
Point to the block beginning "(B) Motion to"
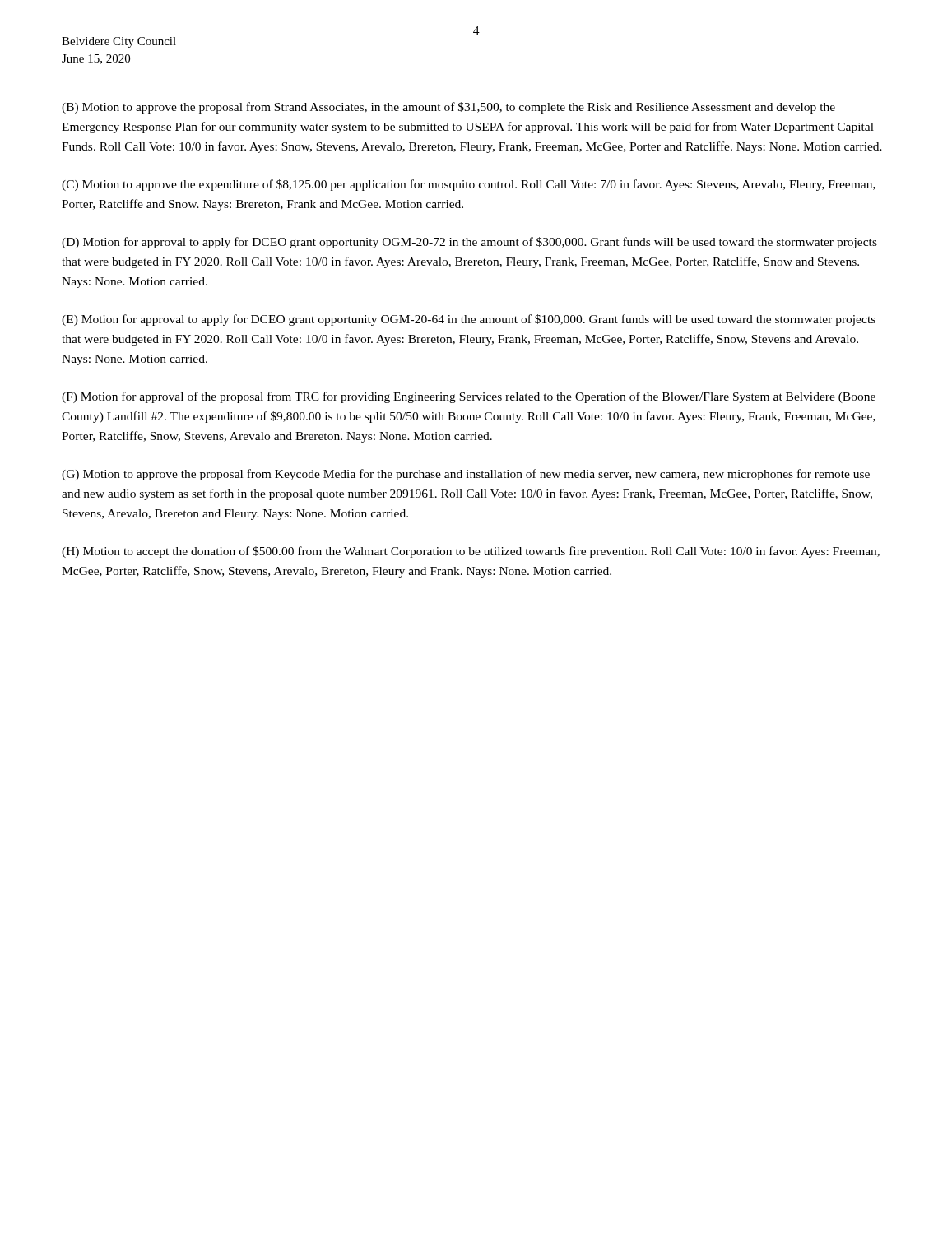[x=476, y=127]
